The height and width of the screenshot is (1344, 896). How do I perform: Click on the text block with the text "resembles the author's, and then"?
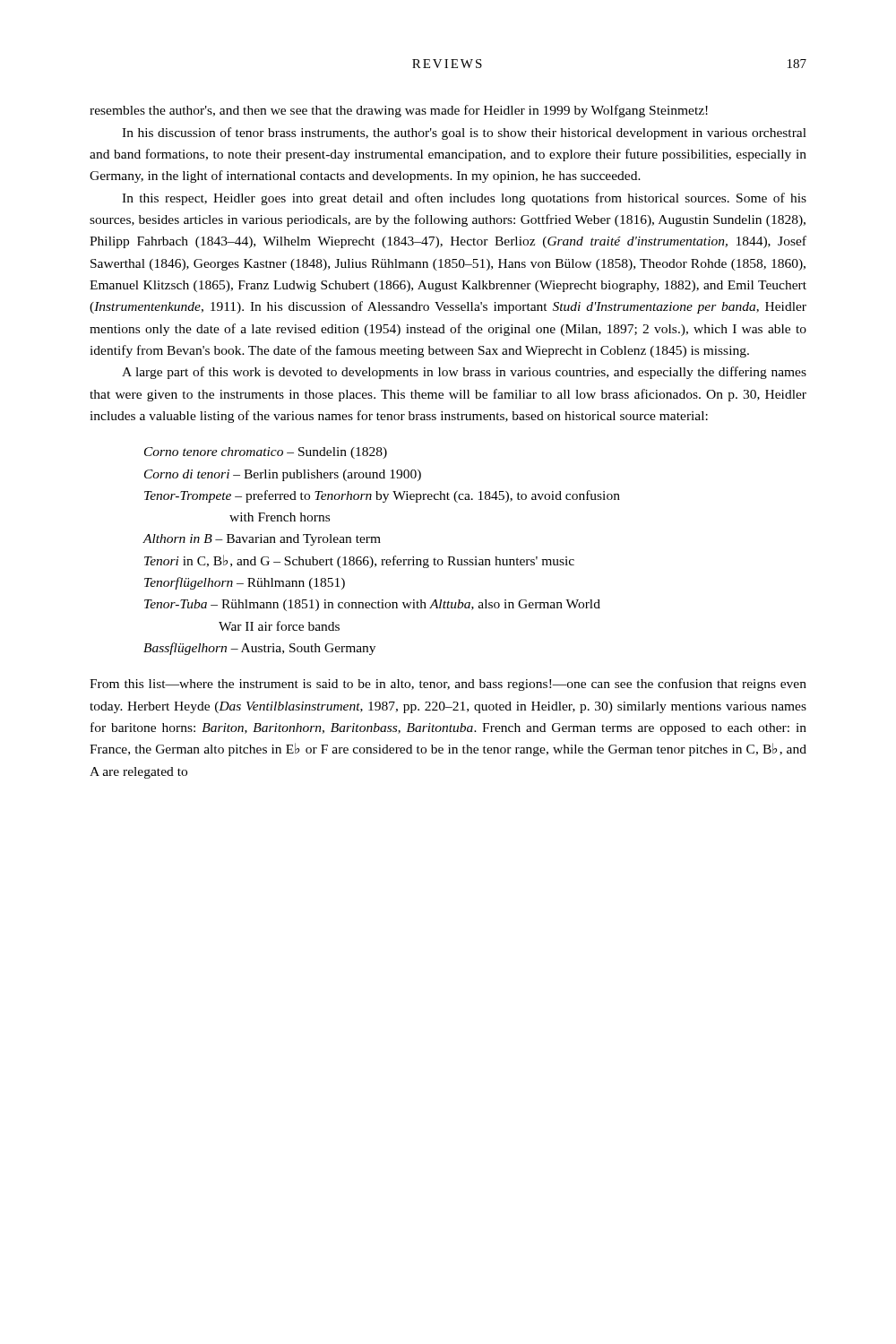tap(448, 263)
